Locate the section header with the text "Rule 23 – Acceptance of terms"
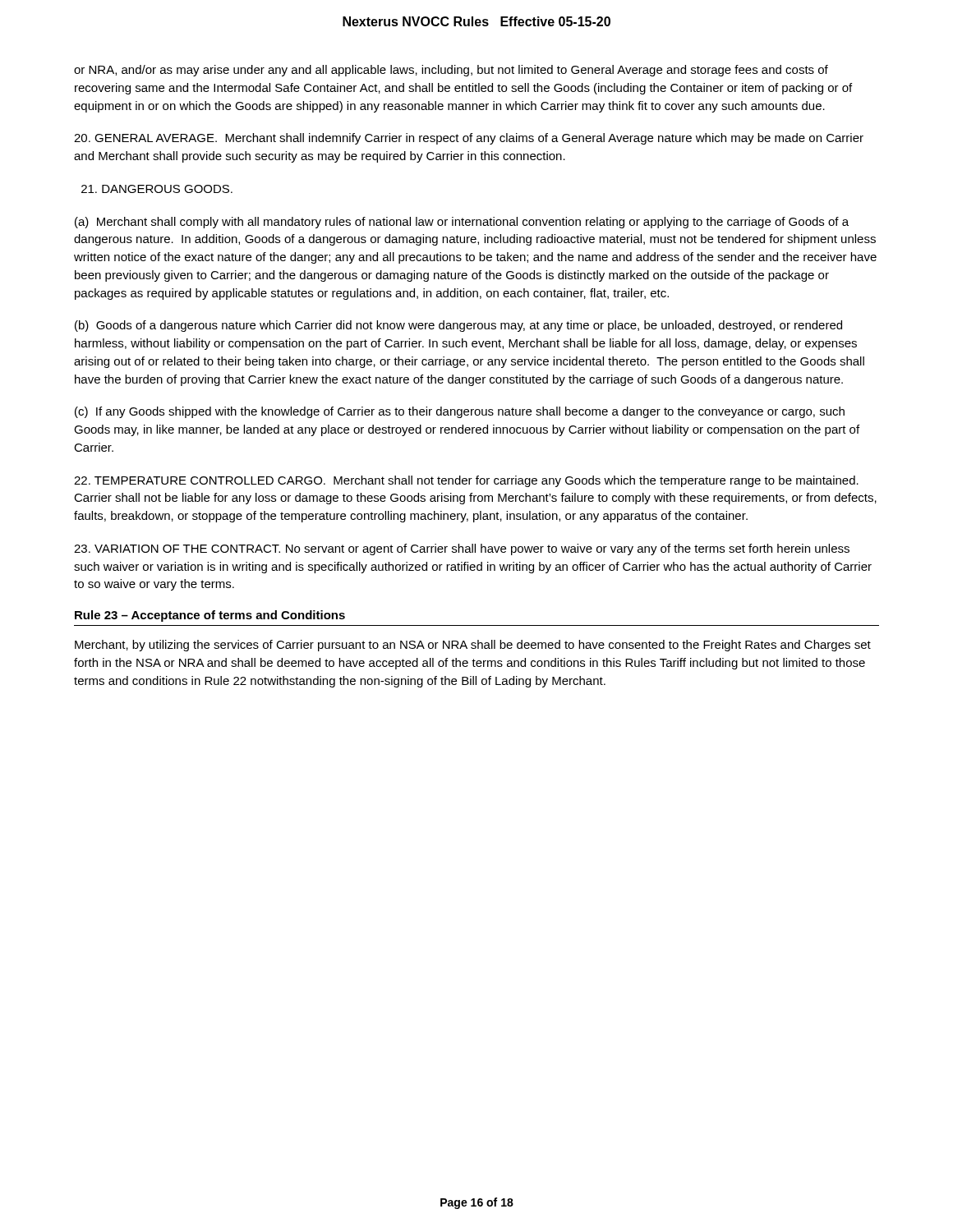Viewport: 953px width, 1232px height. pyautogui.click(x=210, y=615)
